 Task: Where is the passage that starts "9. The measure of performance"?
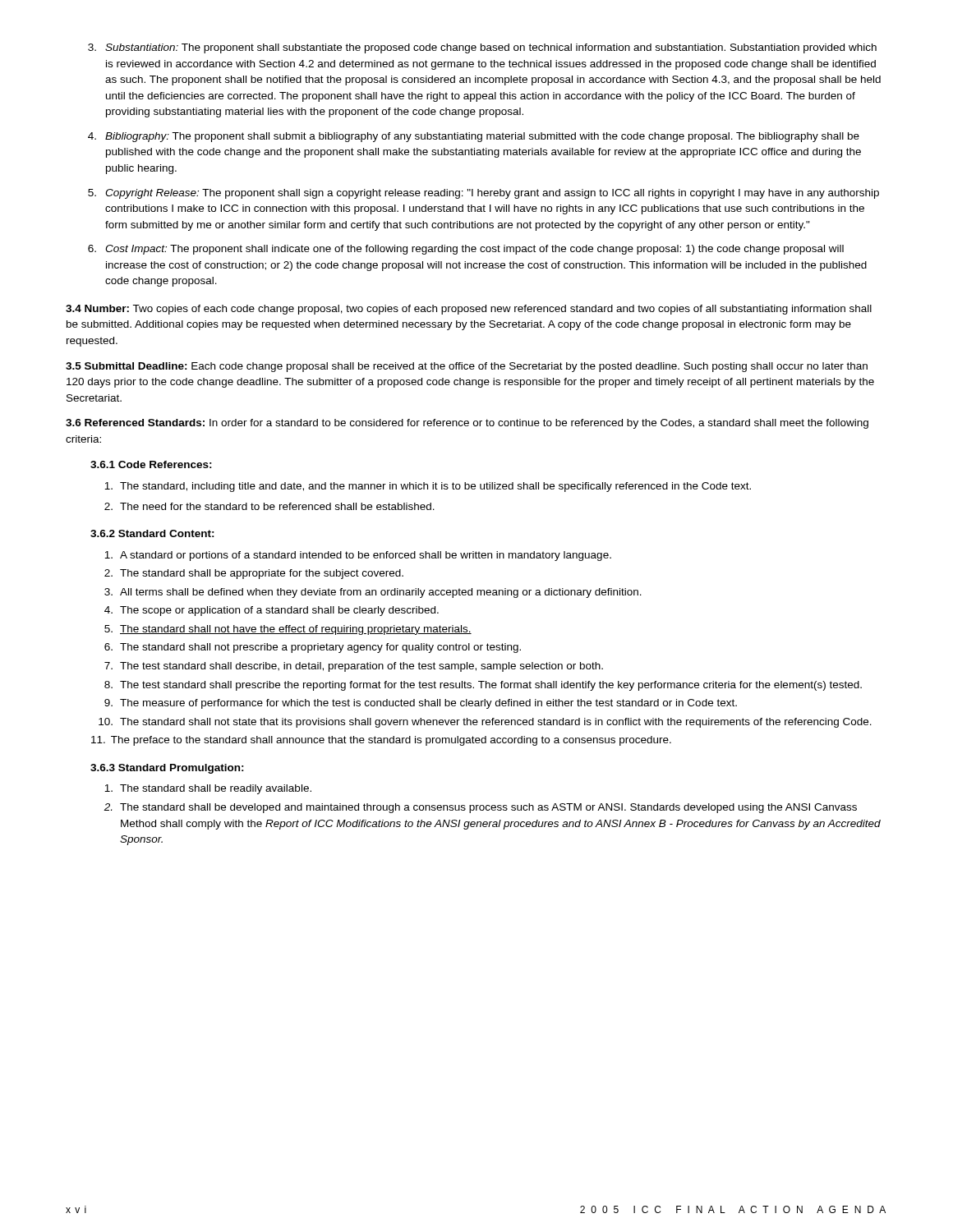point(489,703)
